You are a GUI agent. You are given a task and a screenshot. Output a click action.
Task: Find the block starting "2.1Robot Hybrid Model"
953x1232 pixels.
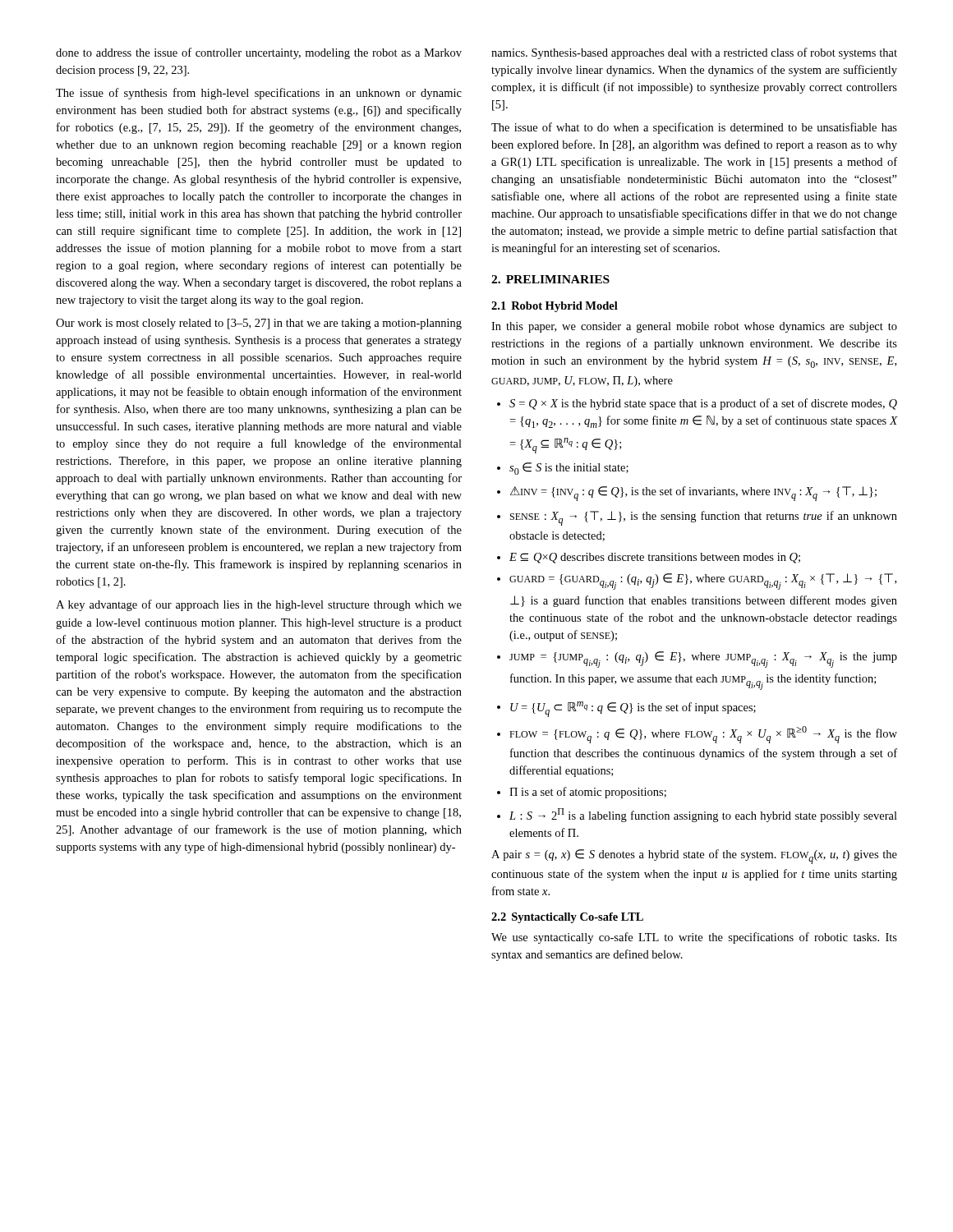[x=555, y=307]
